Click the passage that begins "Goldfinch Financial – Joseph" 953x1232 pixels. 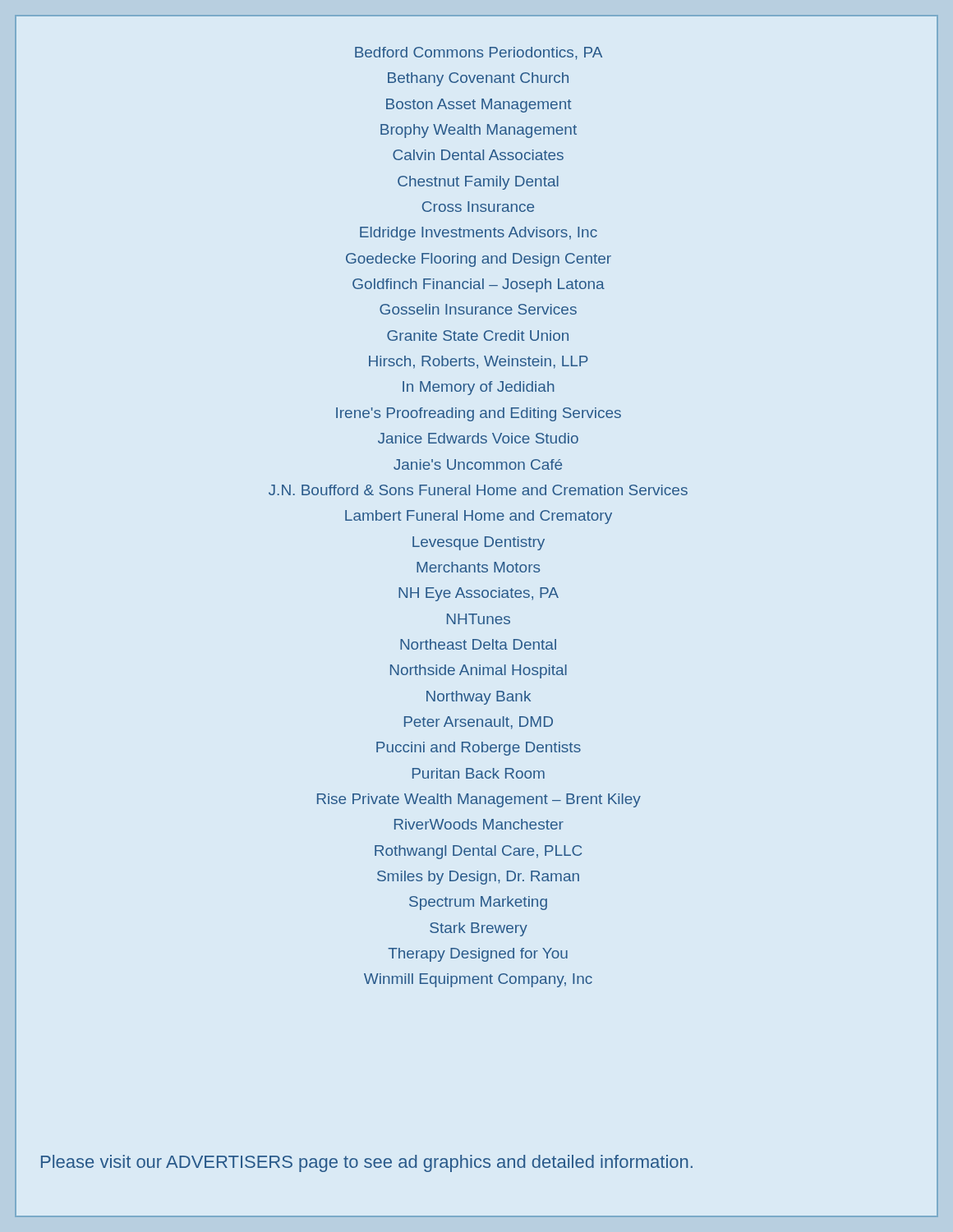coord(478,284)
